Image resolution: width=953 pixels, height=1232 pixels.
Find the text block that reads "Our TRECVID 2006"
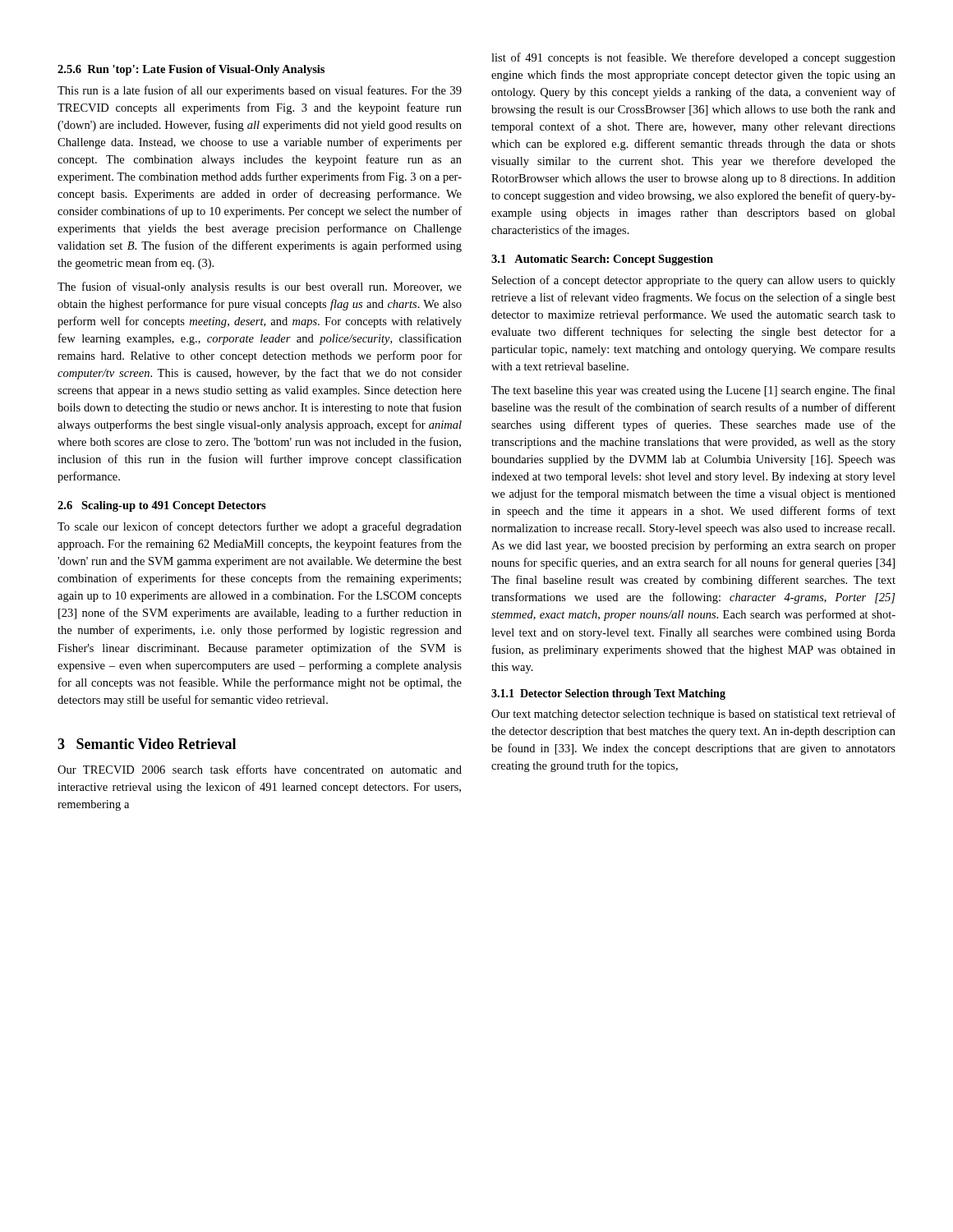pos(260,787)
